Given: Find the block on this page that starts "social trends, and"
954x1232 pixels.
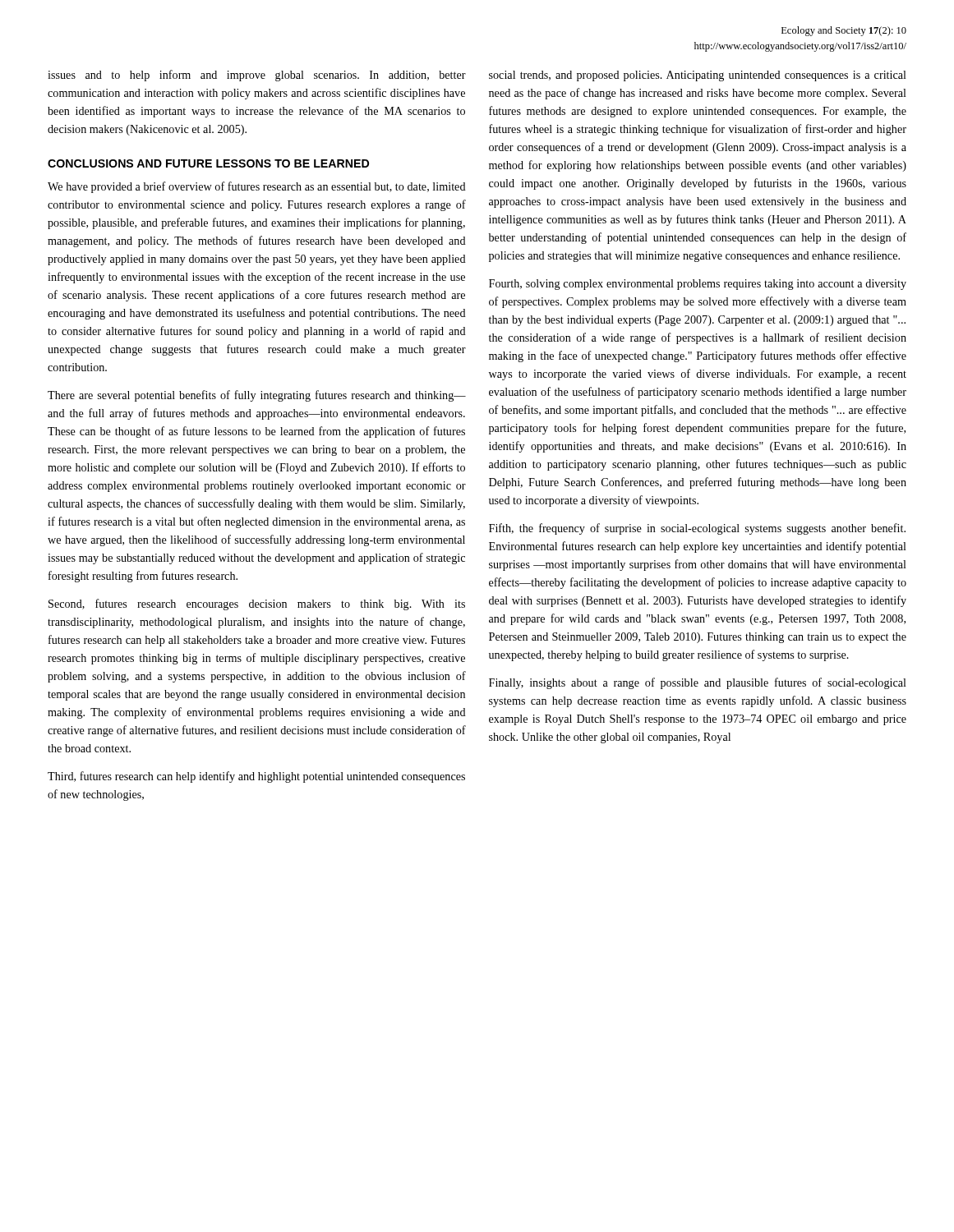Looking at the screenshot, I should pyautogui.click(x=697, y=165).
